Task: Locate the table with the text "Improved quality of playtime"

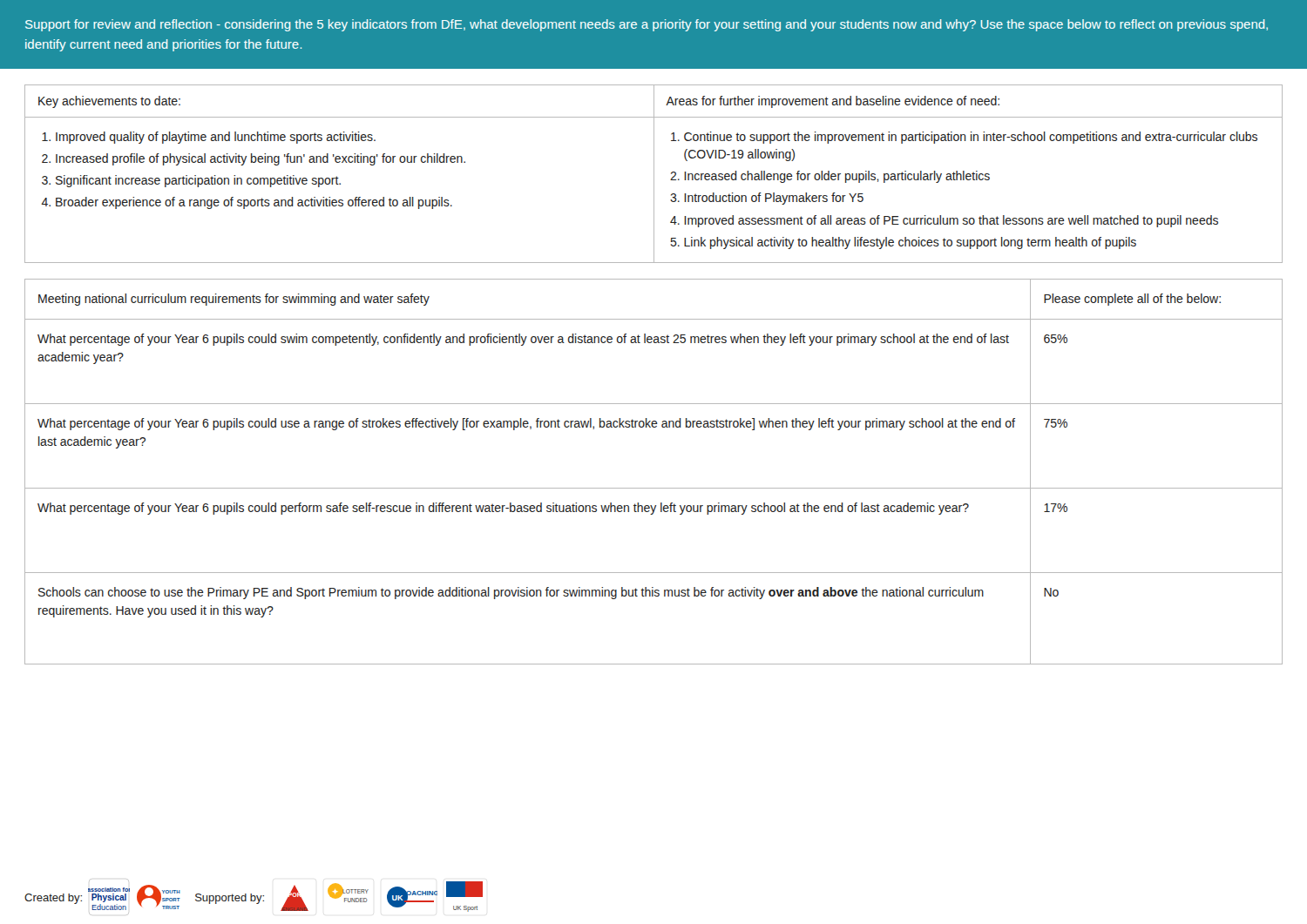Action: coord(654,174)
